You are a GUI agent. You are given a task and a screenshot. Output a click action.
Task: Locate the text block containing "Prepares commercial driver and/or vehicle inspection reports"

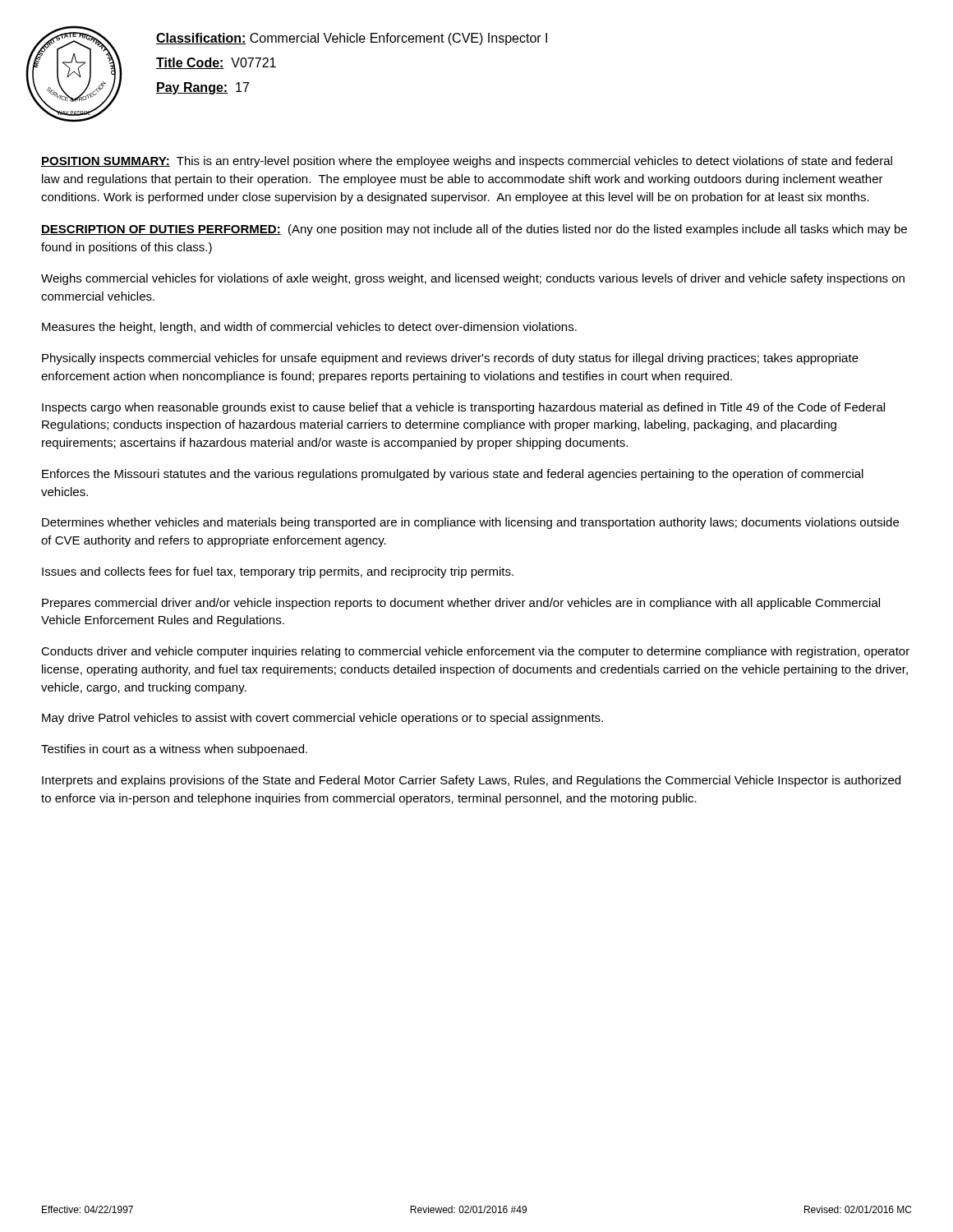coord(461,611)
